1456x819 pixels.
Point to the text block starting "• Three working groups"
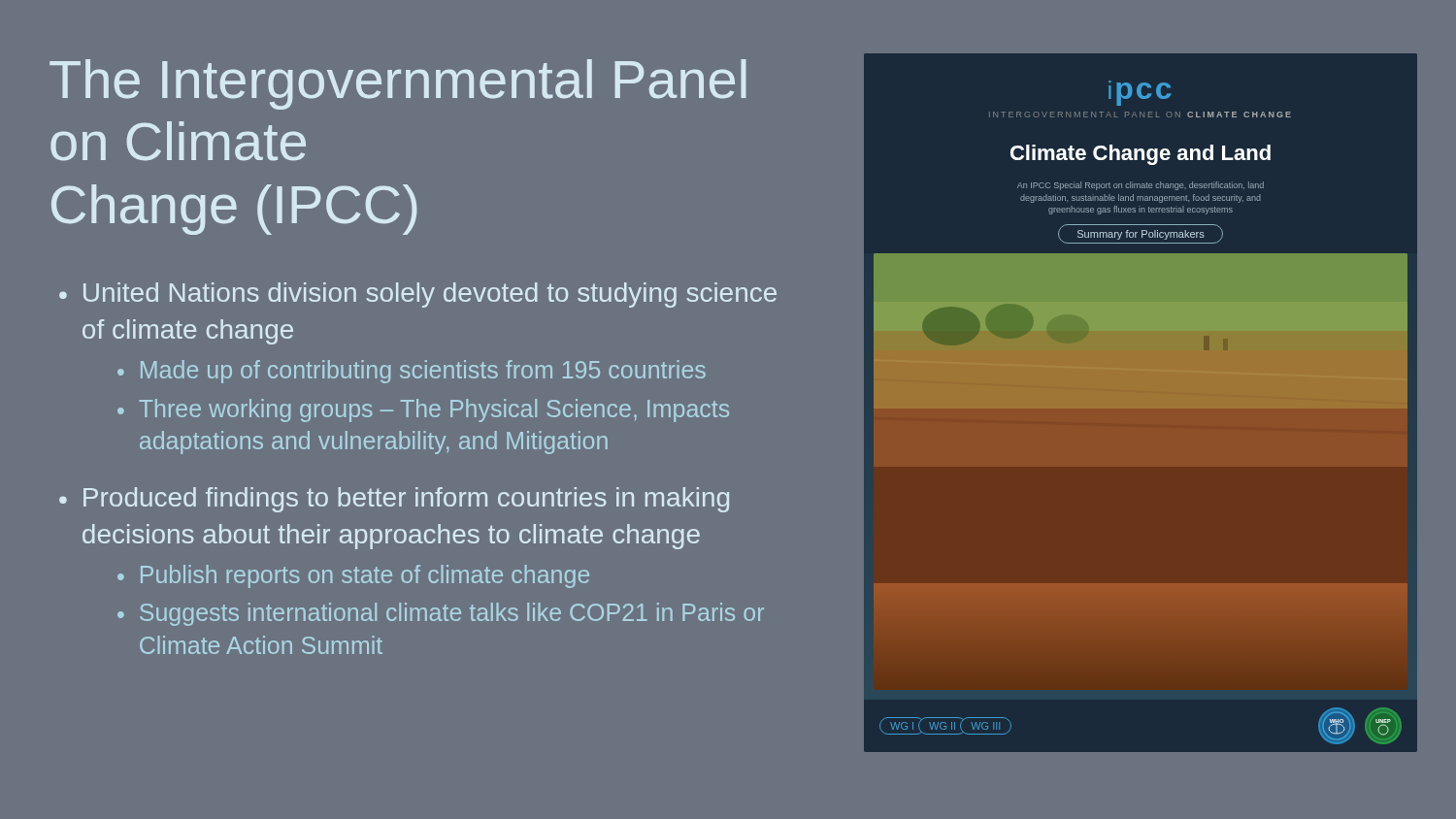pos(456,425)
